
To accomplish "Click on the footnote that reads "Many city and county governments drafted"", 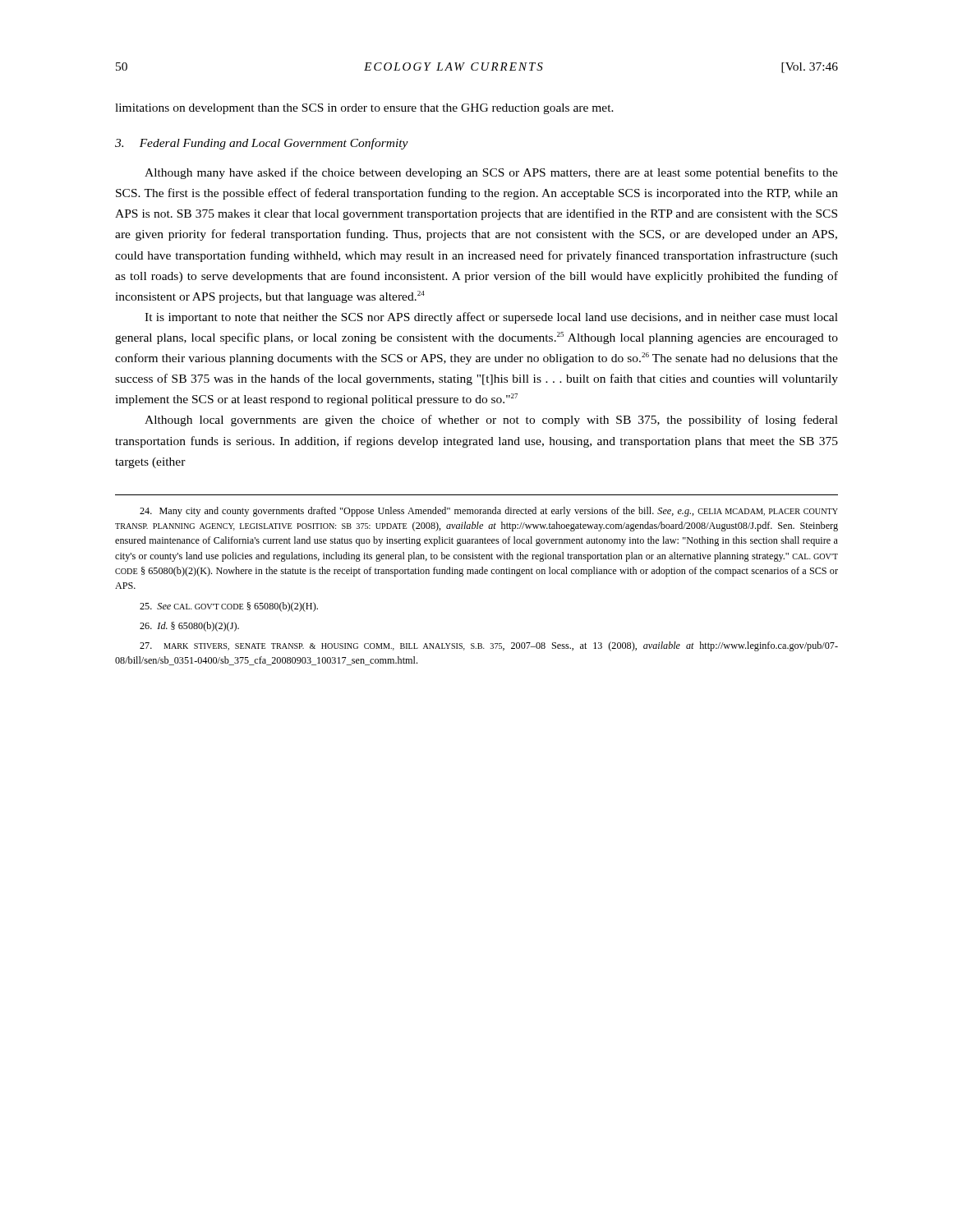I will [476, 548].
